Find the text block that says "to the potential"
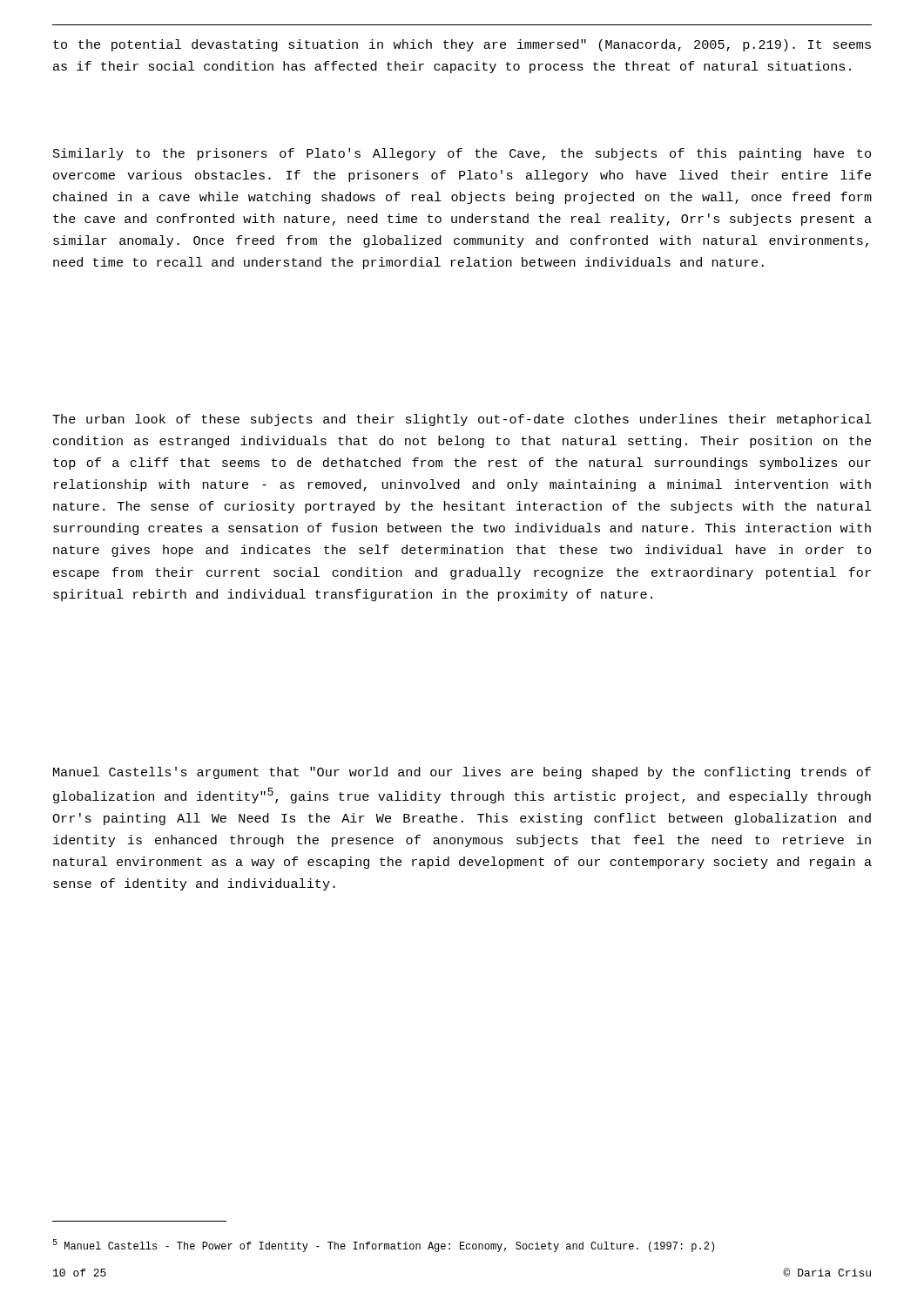The height and width of the screenshot is (1307, 924). tap(462, 56)
